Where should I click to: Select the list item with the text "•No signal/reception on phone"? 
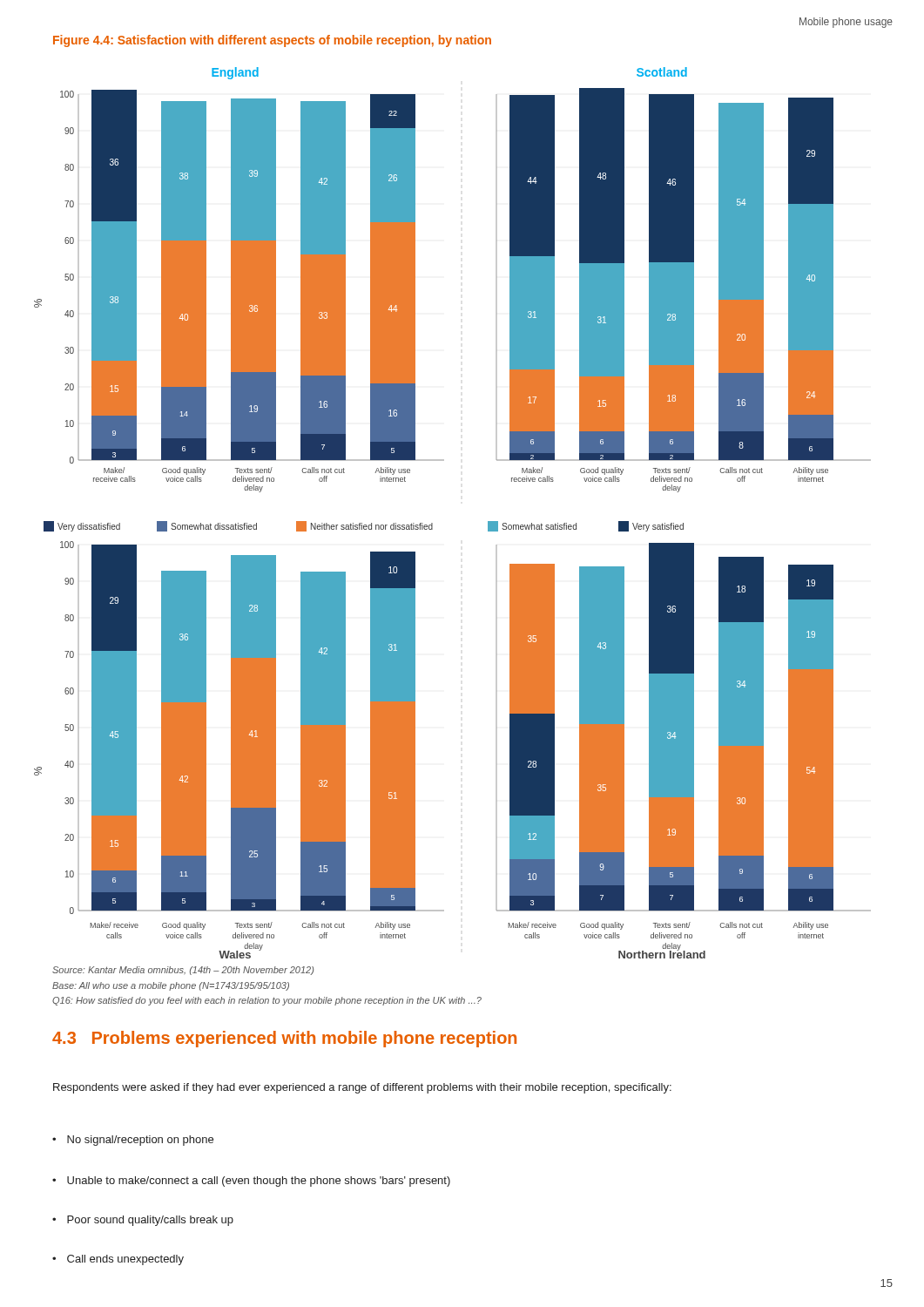pos(133,1140)
